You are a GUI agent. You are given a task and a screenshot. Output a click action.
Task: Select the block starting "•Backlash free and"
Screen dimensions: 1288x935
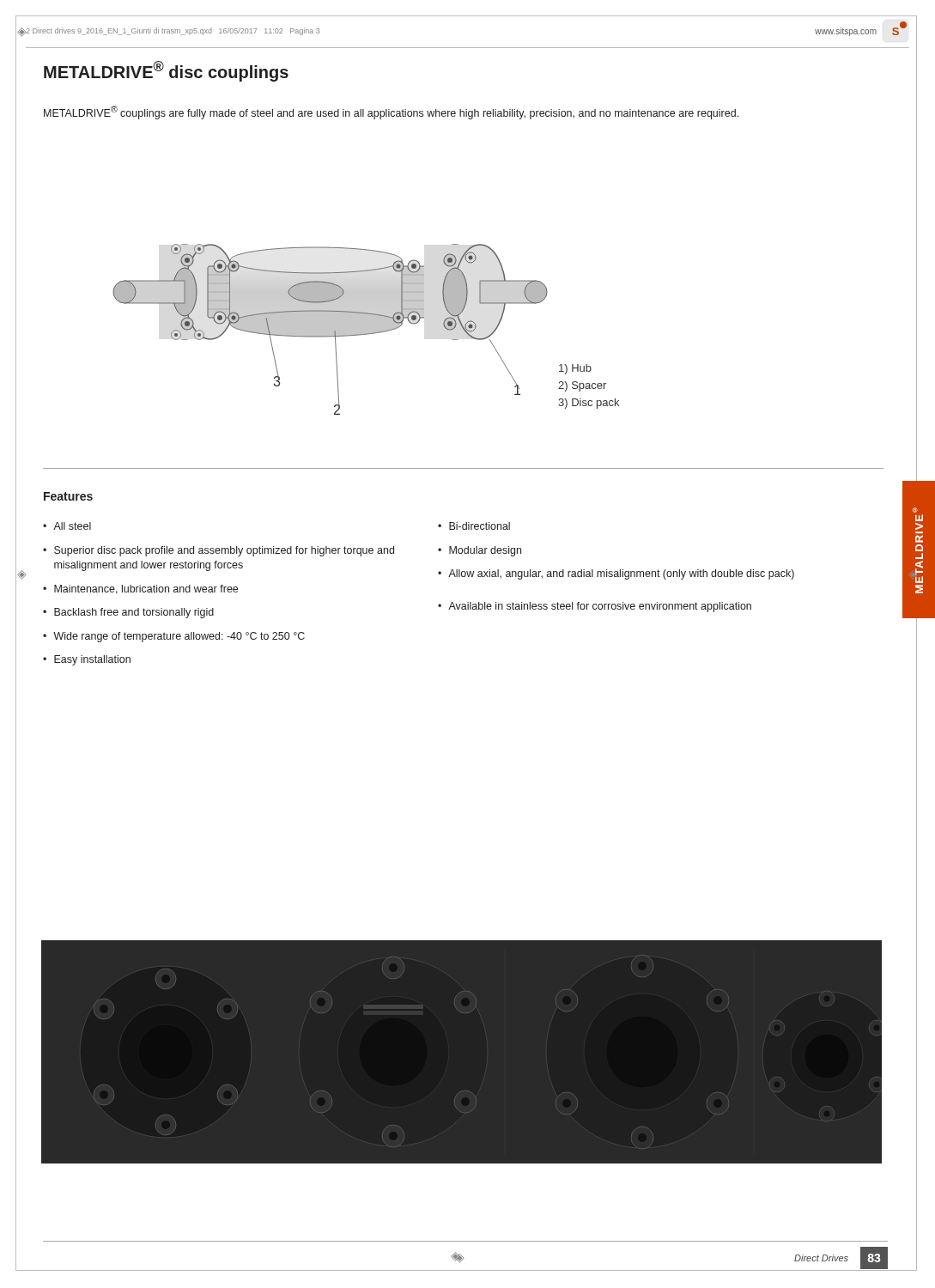[128, 613]
